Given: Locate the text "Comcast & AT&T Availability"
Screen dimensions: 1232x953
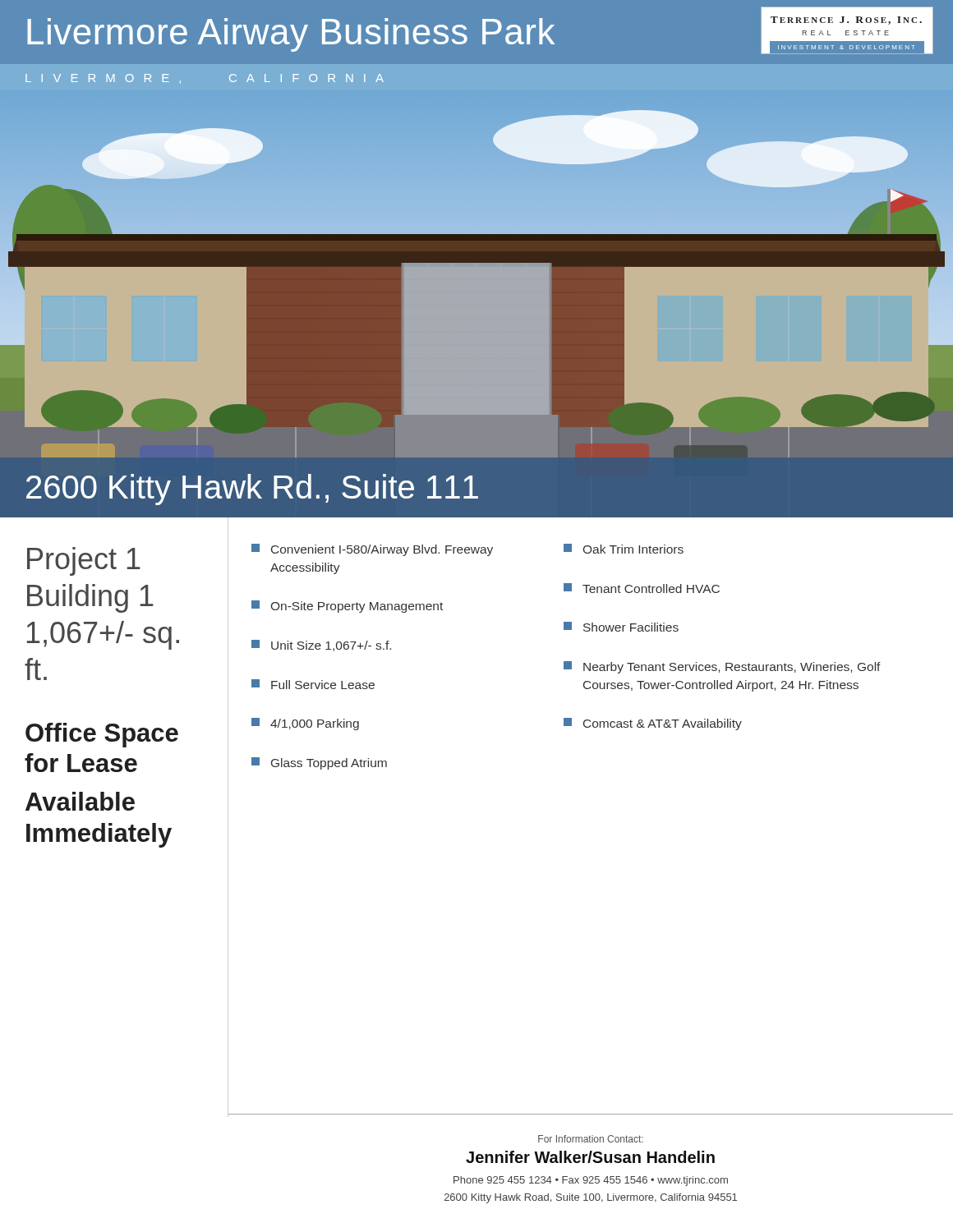Looking at the screenshot, I should [x=653, y=724].
